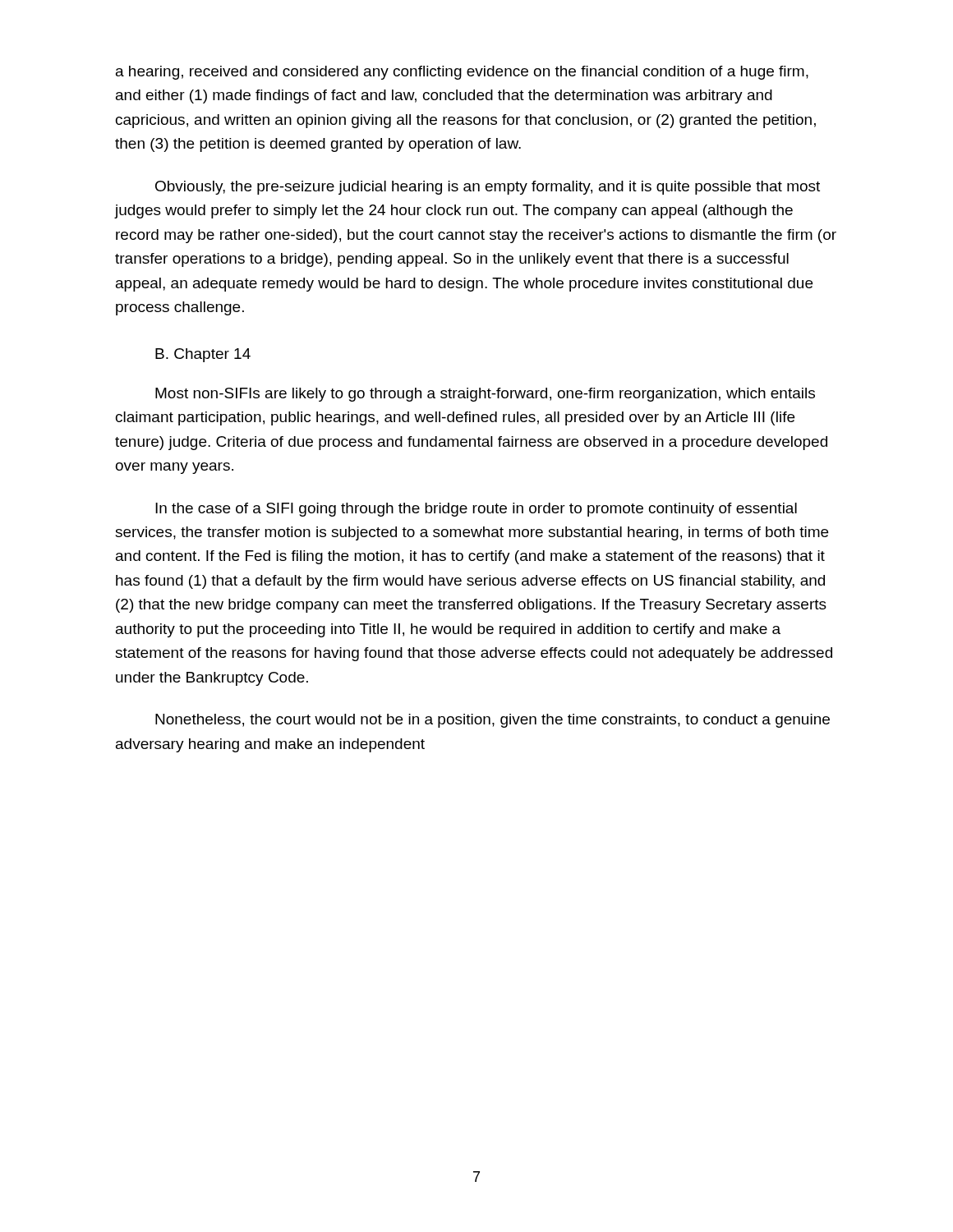Click the section header
This screenshot has width=953, height=1232.
tap(203, 354)
